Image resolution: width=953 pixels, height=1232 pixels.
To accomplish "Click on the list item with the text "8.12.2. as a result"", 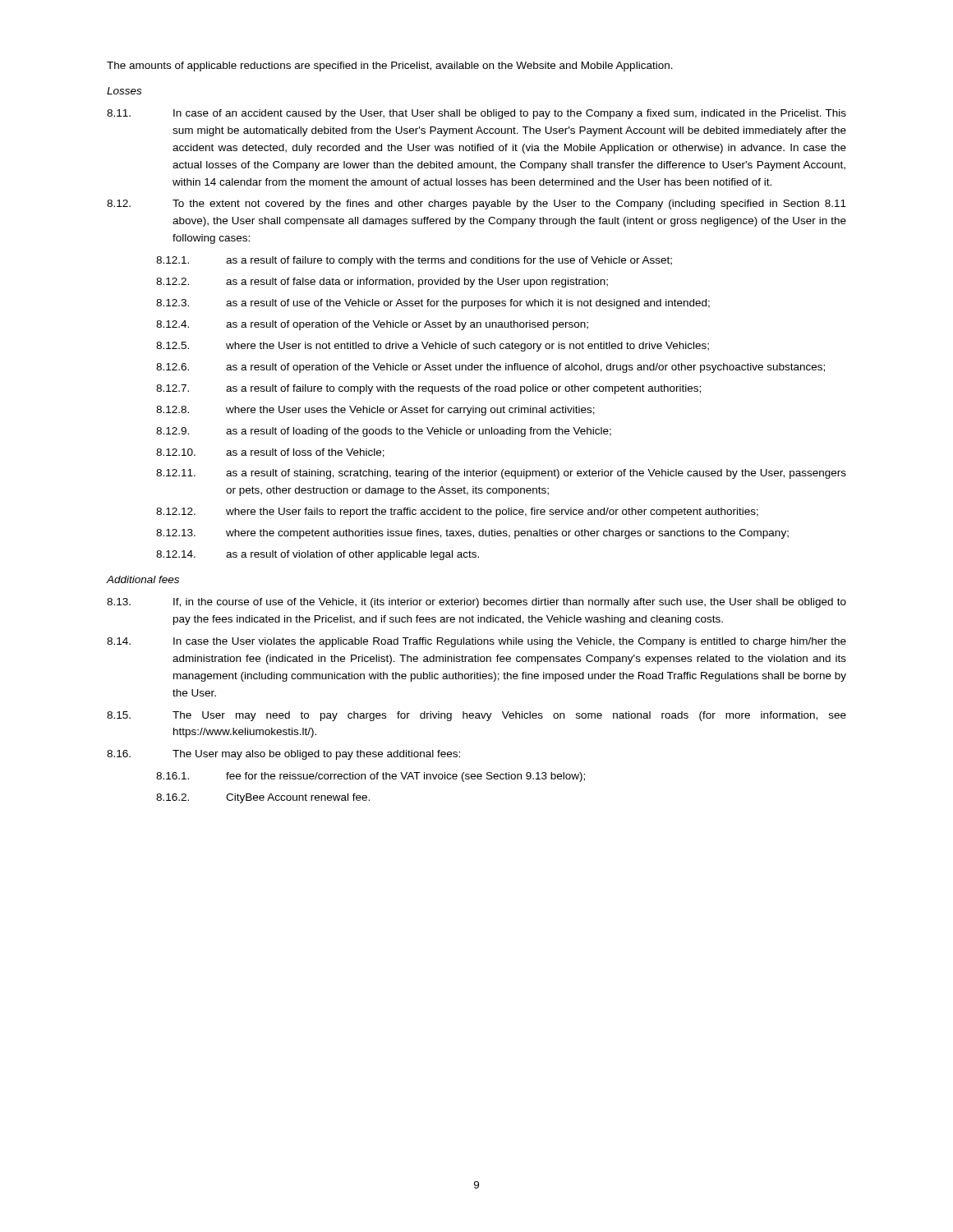I will (x=501, y=282).
